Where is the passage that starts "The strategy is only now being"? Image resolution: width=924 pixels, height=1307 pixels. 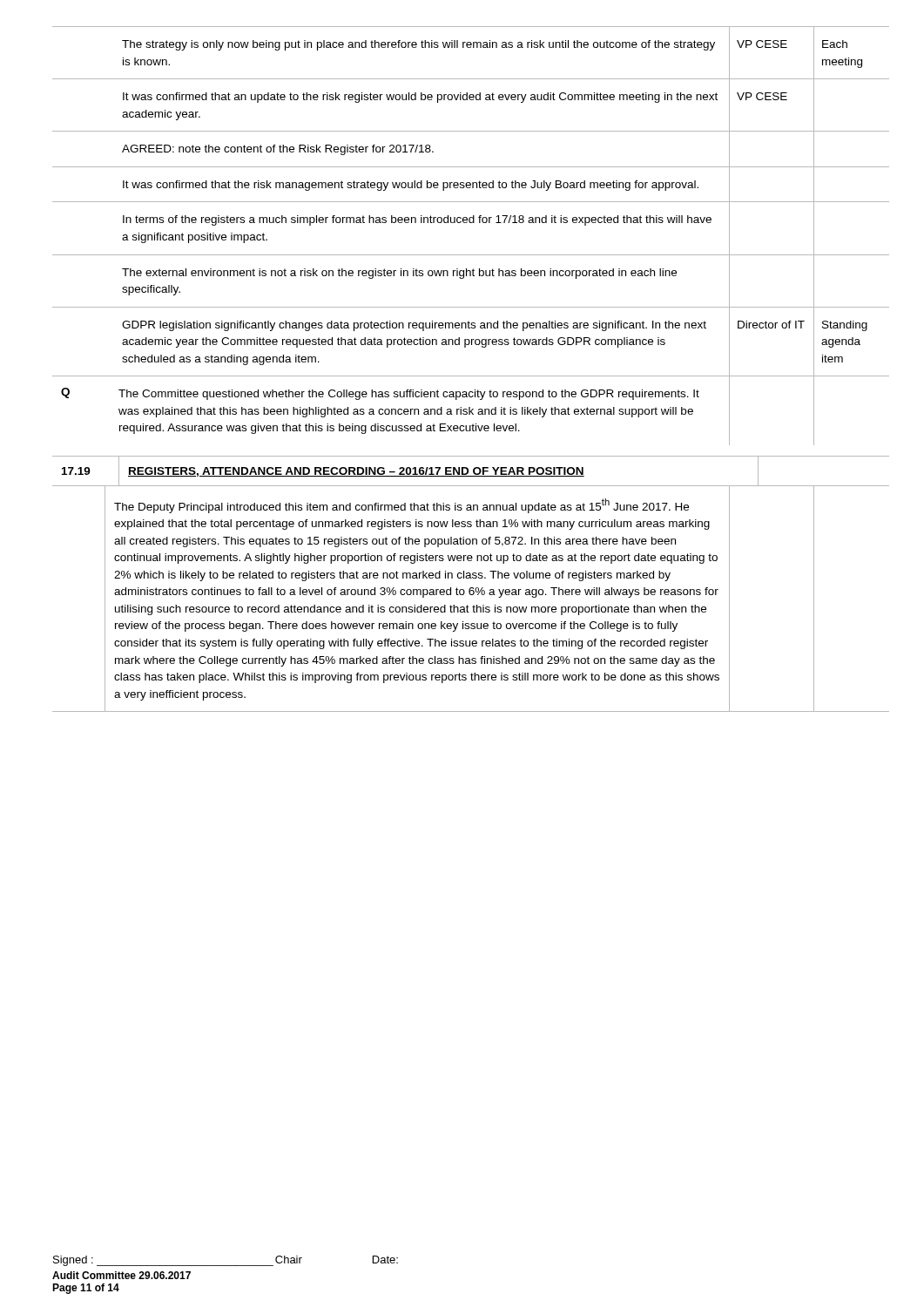pyautogui.click(x=471, y=53)
